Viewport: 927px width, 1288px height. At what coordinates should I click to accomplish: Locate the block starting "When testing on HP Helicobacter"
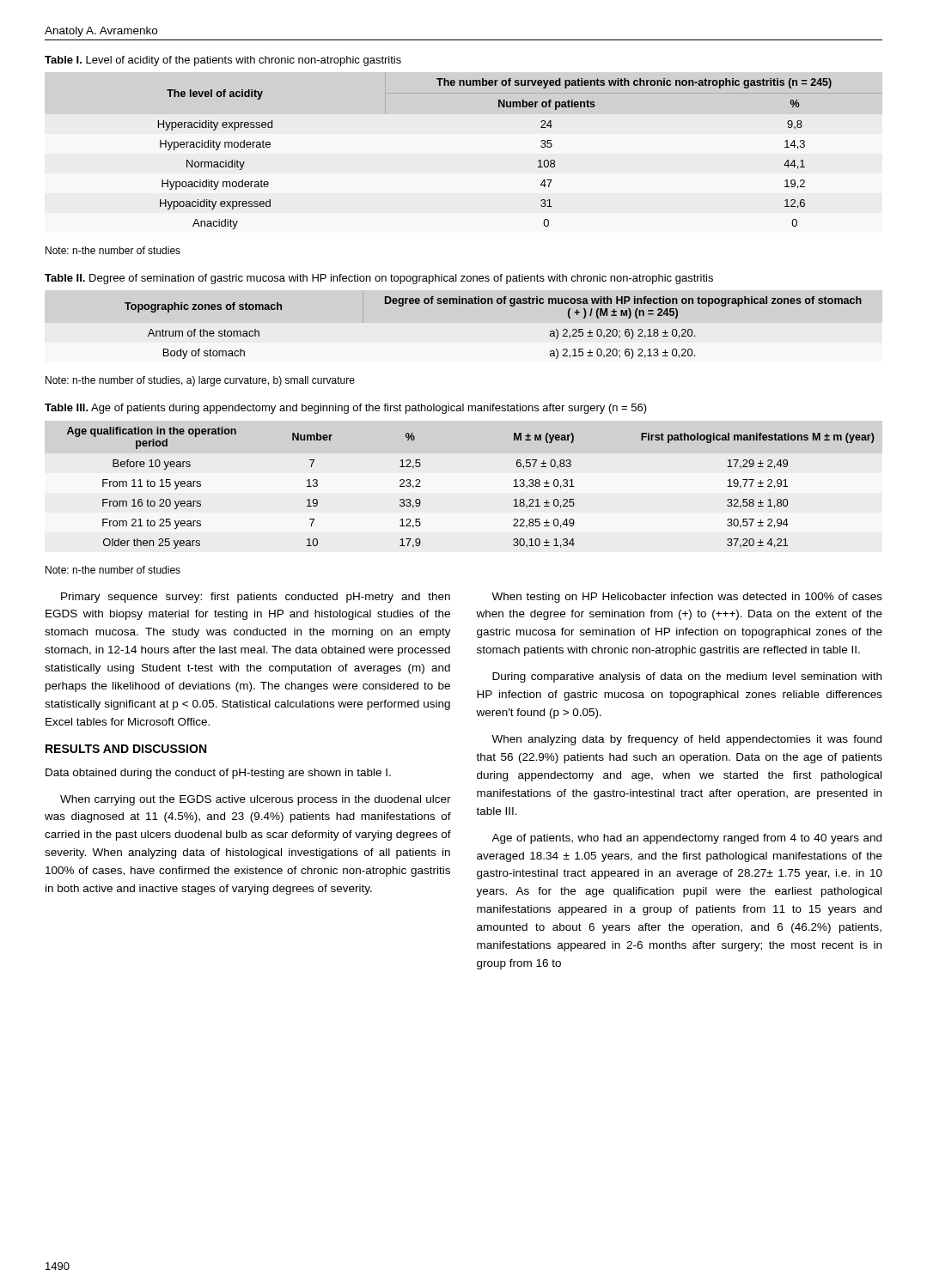679,780
